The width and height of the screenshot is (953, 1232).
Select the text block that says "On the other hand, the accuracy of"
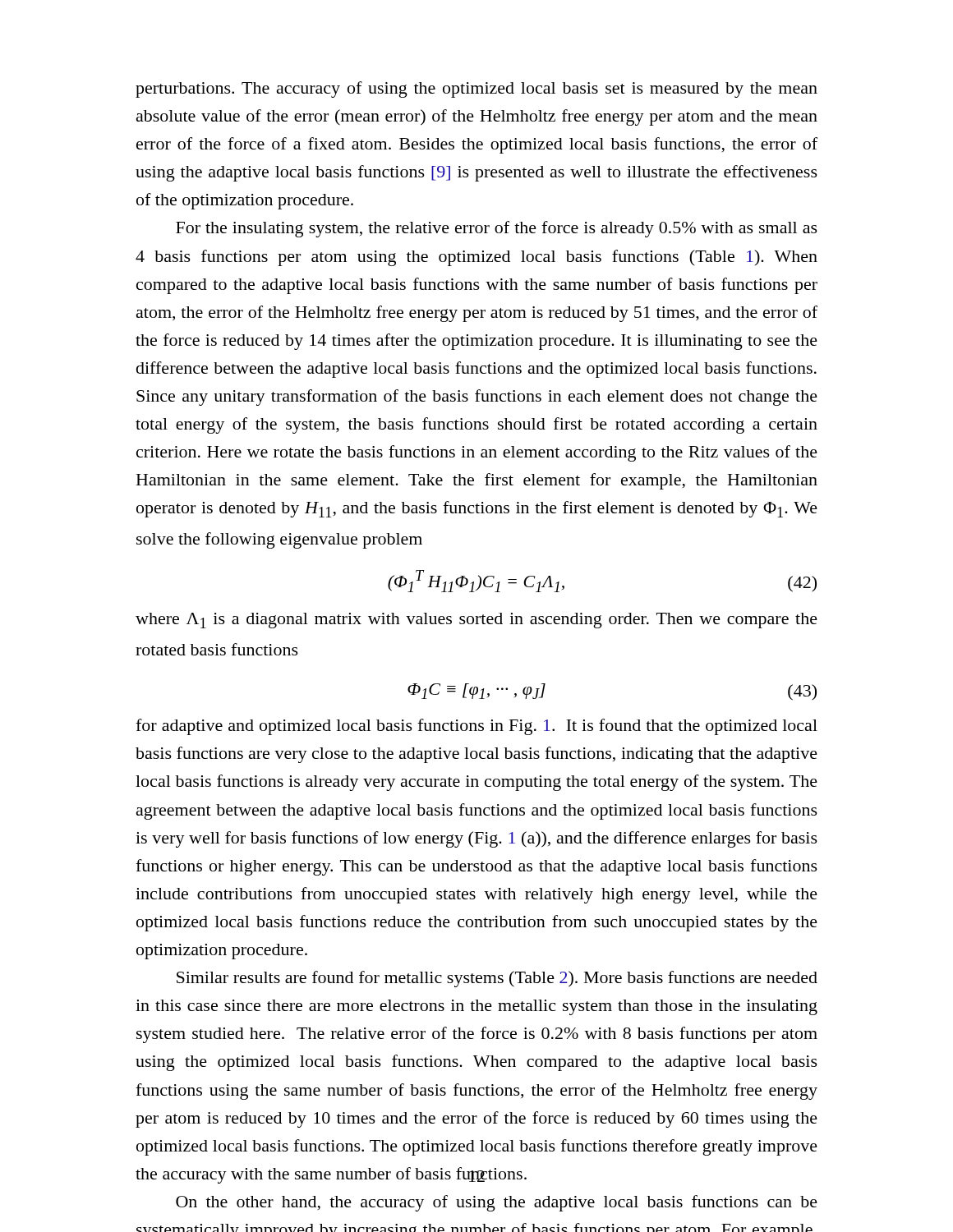point(476,1210)
